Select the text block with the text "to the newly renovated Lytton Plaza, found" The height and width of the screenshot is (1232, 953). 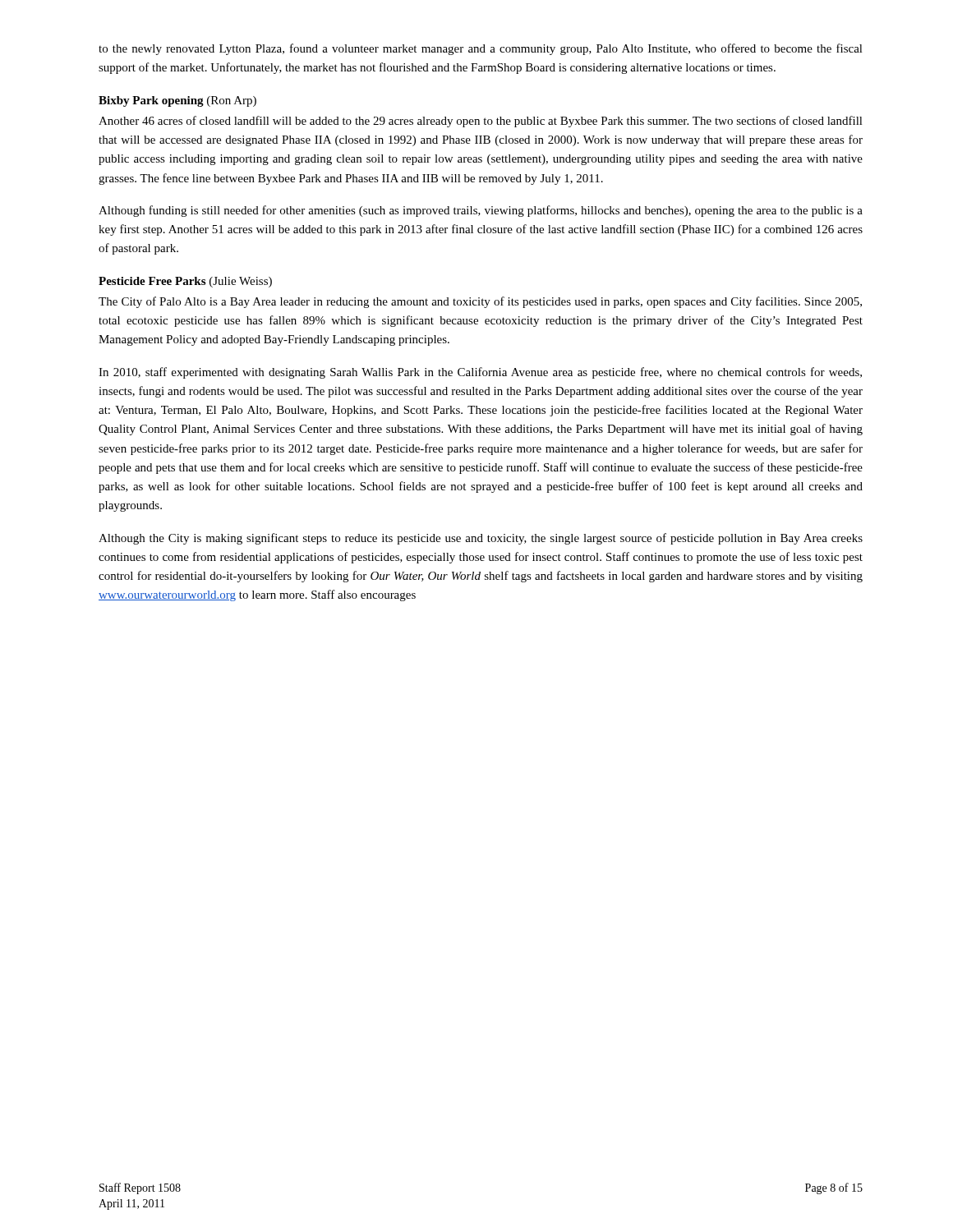[481, 58]
